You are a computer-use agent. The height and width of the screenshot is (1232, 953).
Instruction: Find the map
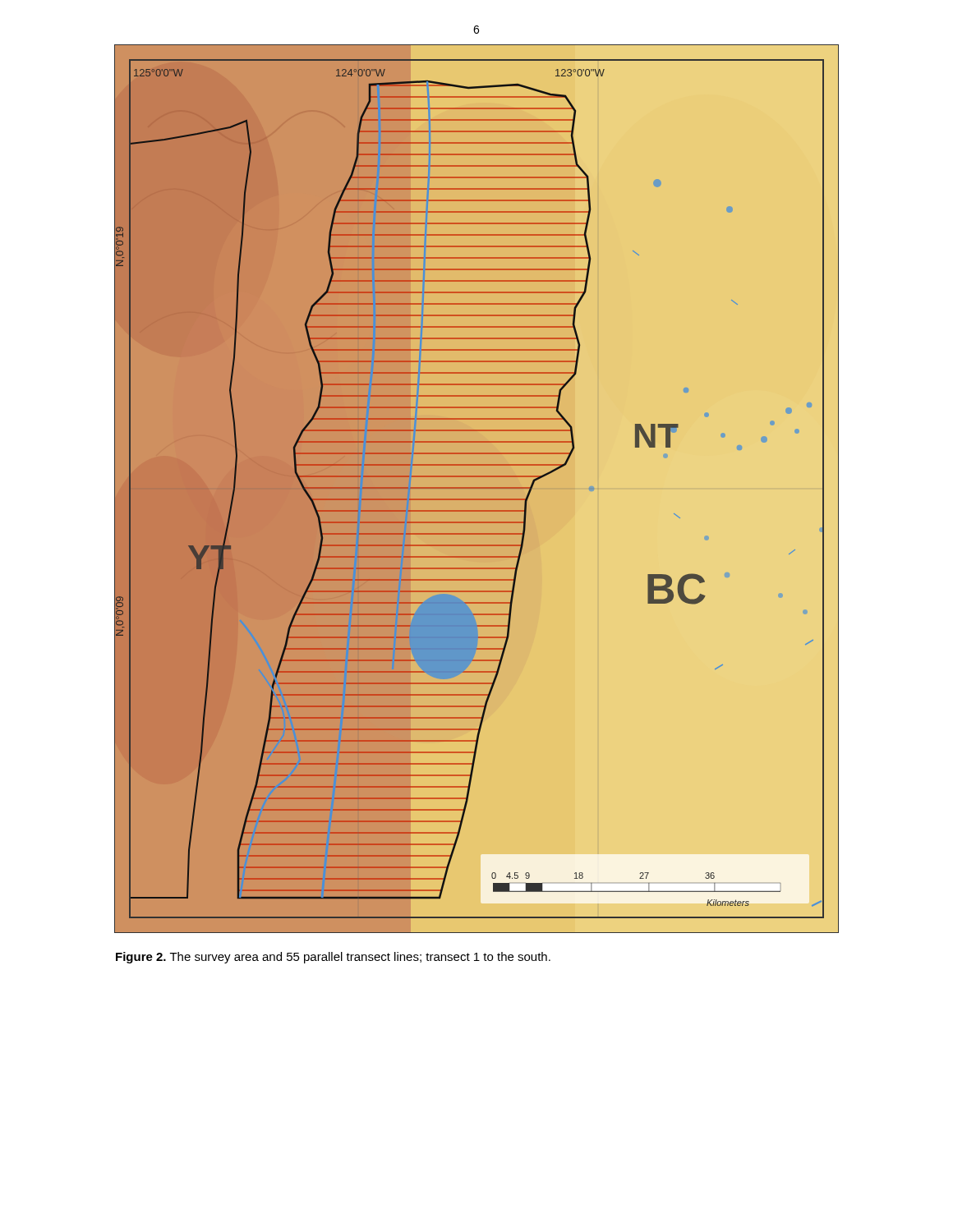click(x=476, y=489)
